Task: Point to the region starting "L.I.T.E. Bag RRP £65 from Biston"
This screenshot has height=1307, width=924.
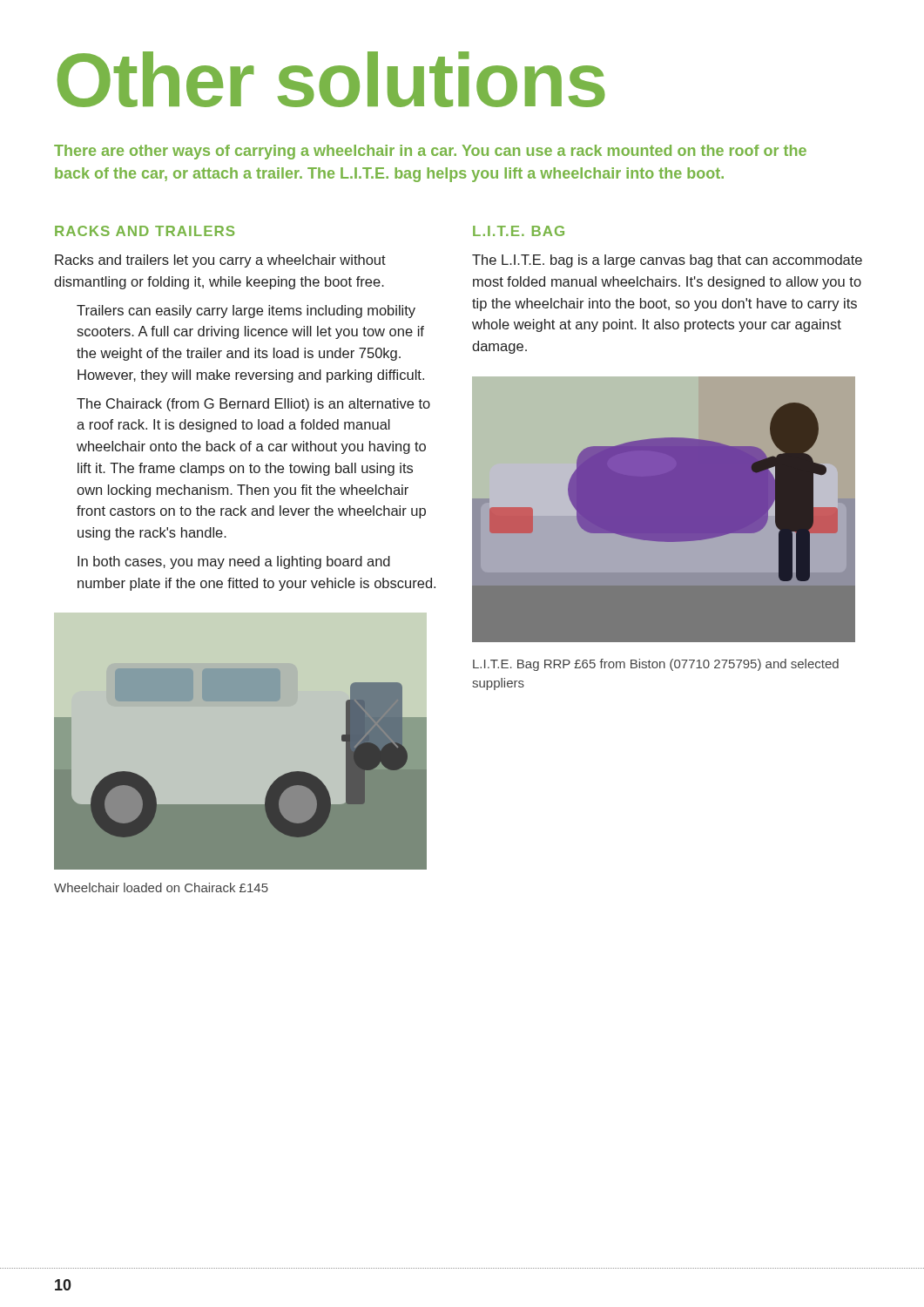Action: (656, 673)
